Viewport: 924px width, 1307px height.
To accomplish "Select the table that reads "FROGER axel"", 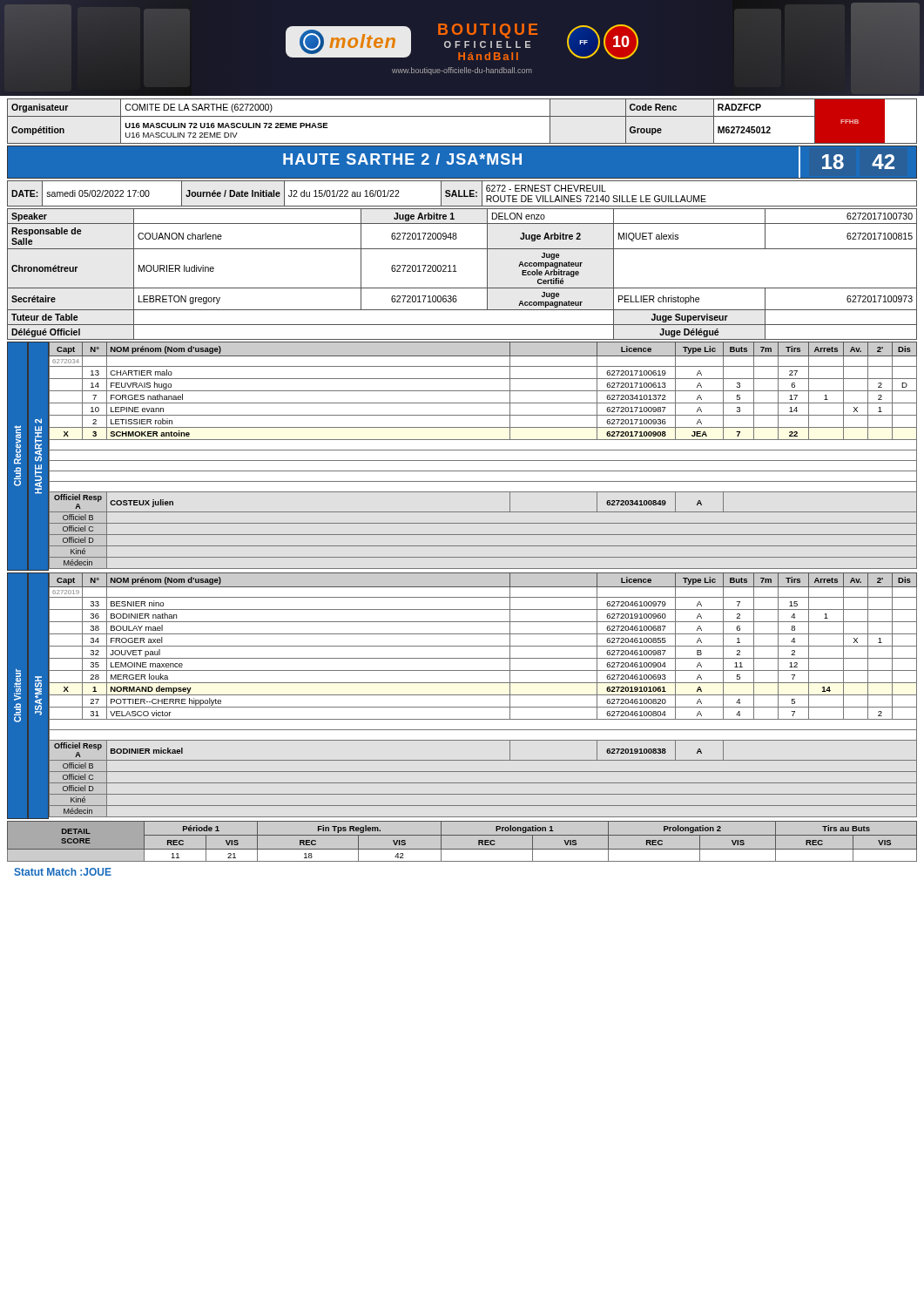I will 483,695.
